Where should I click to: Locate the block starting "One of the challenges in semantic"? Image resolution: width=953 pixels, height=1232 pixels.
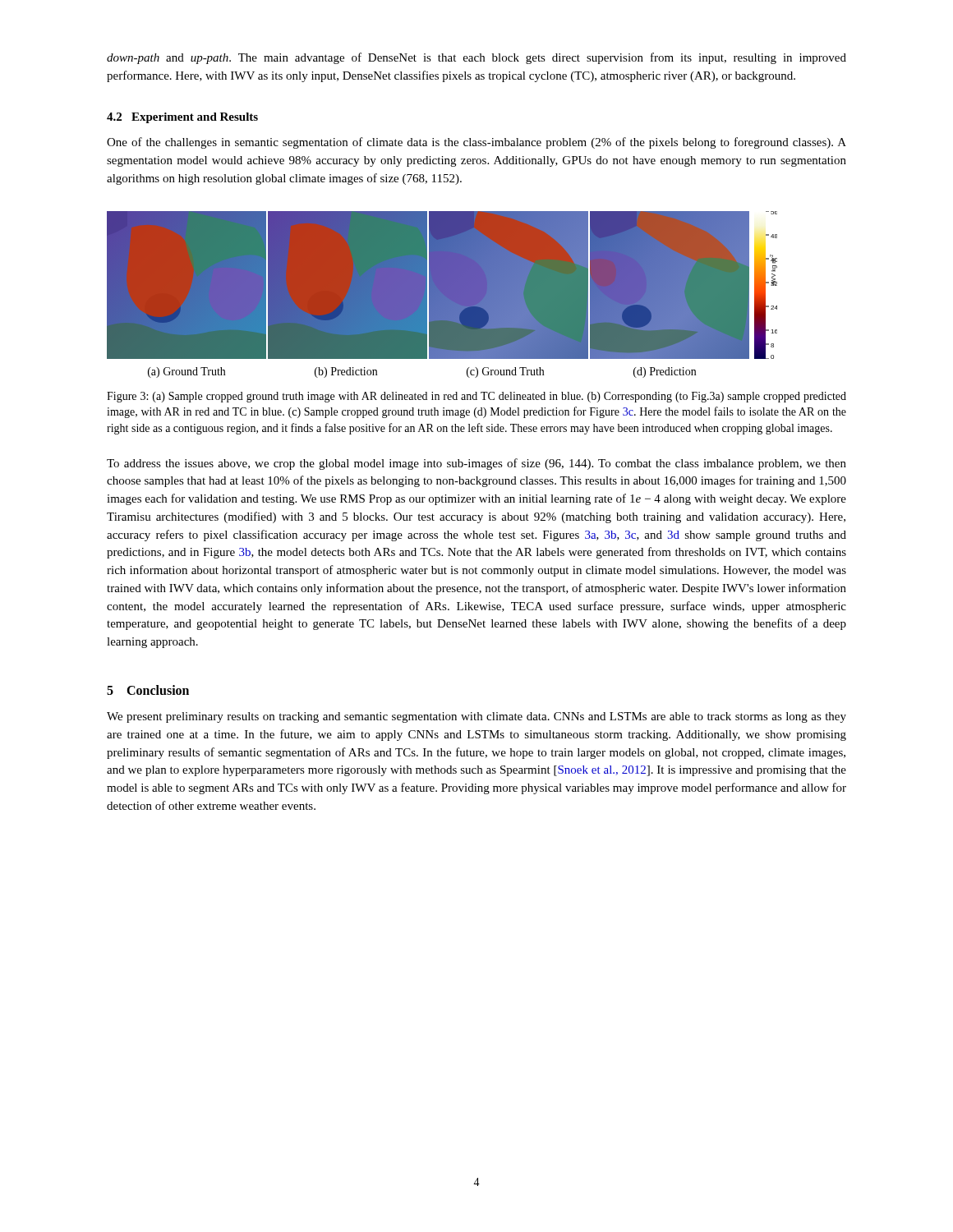[476, 160]
